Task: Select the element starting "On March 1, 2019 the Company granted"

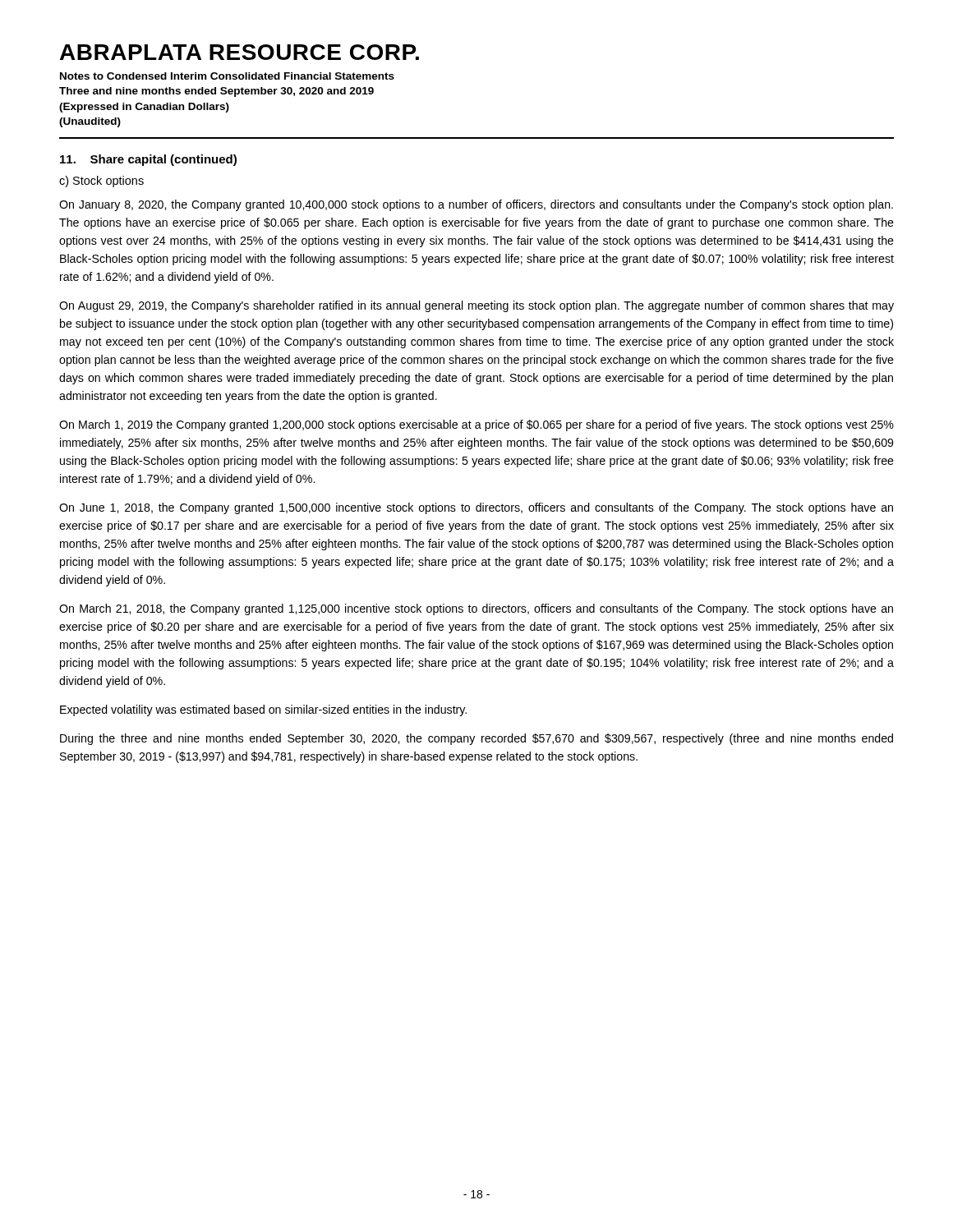Action: click(x=476, y=452)
